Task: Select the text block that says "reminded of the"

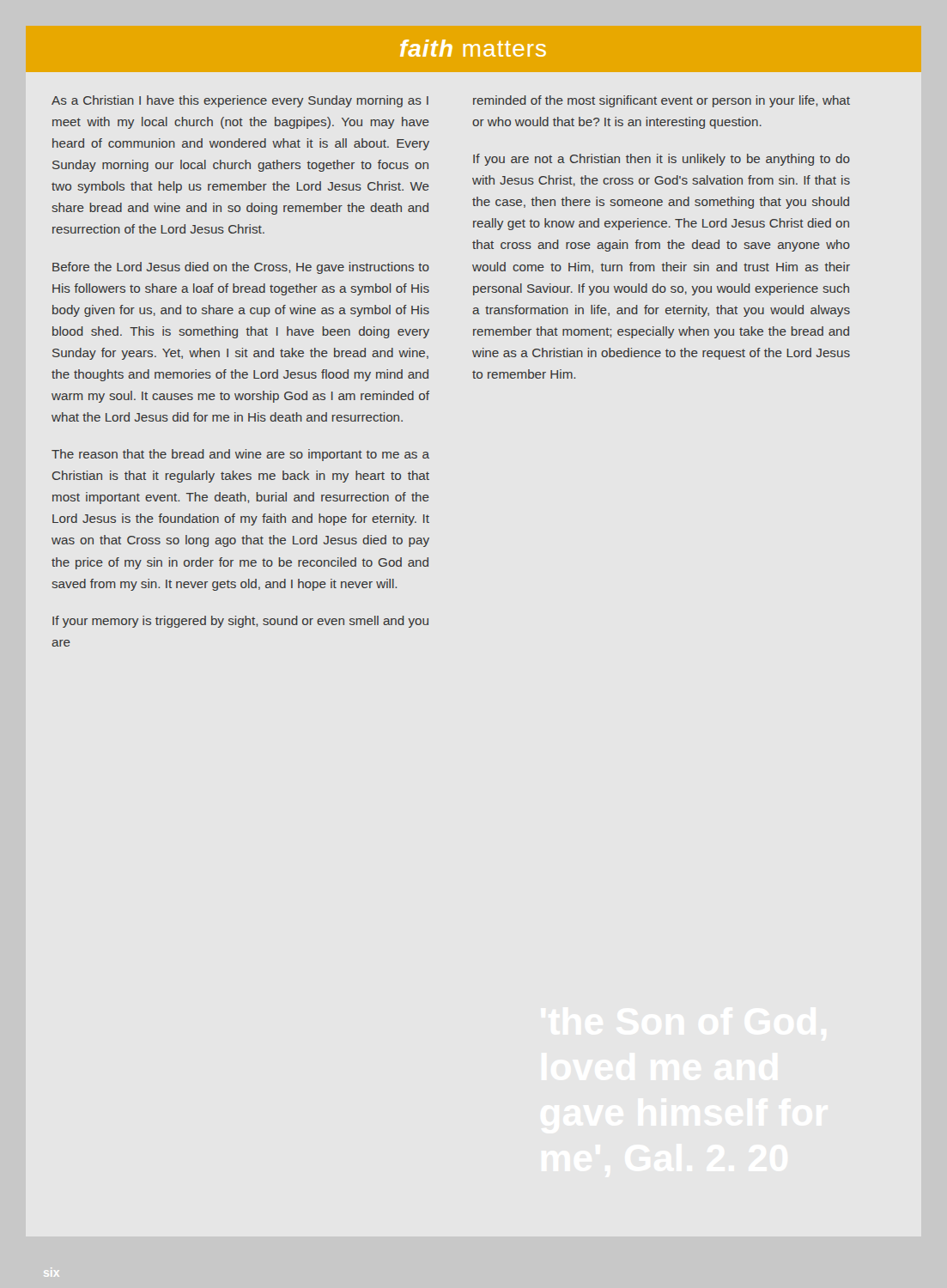Action: [x=661, y=111]
